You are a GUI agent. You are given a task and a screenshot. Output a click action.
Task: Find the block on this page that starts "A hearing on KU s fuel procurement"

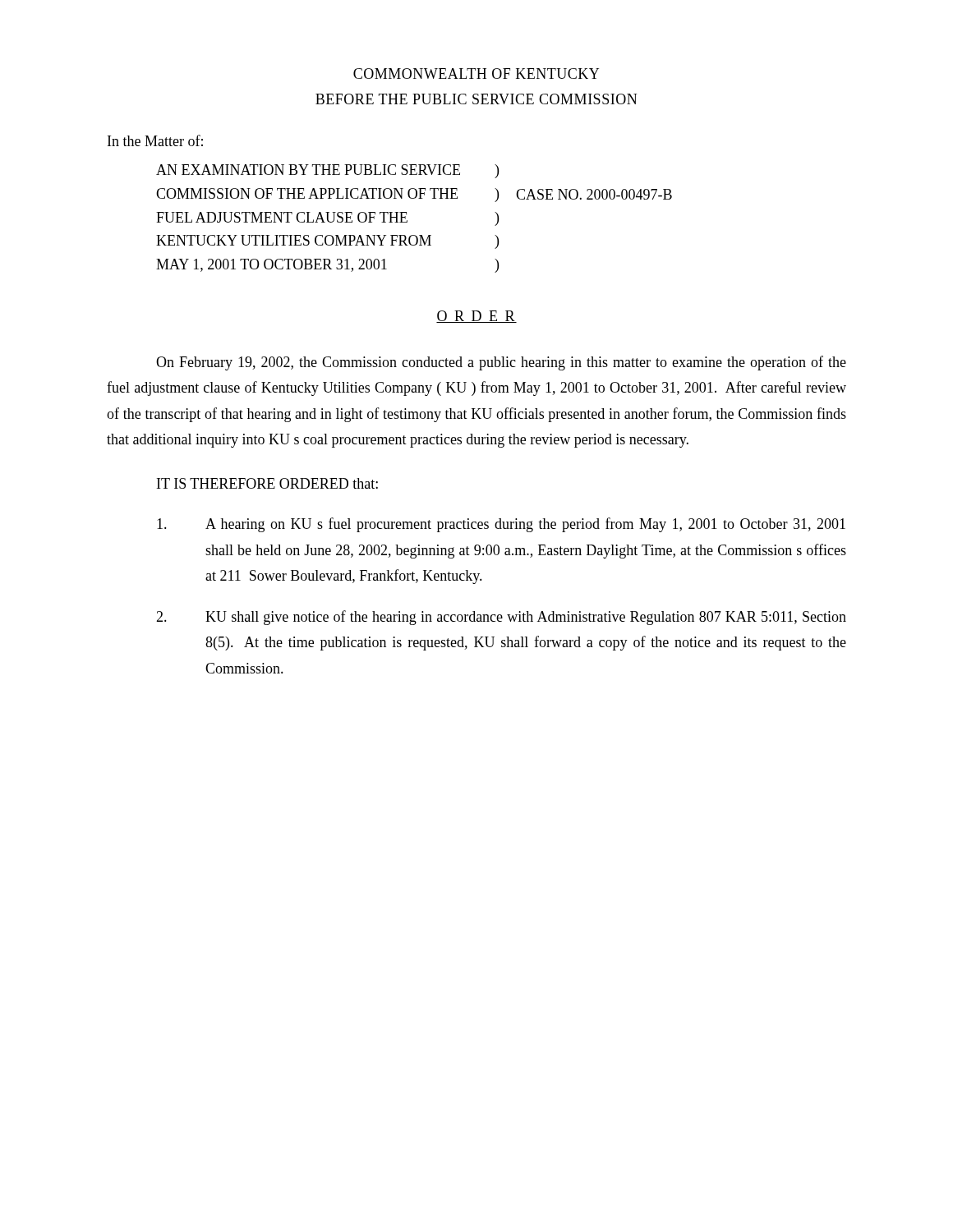point(476,551)
